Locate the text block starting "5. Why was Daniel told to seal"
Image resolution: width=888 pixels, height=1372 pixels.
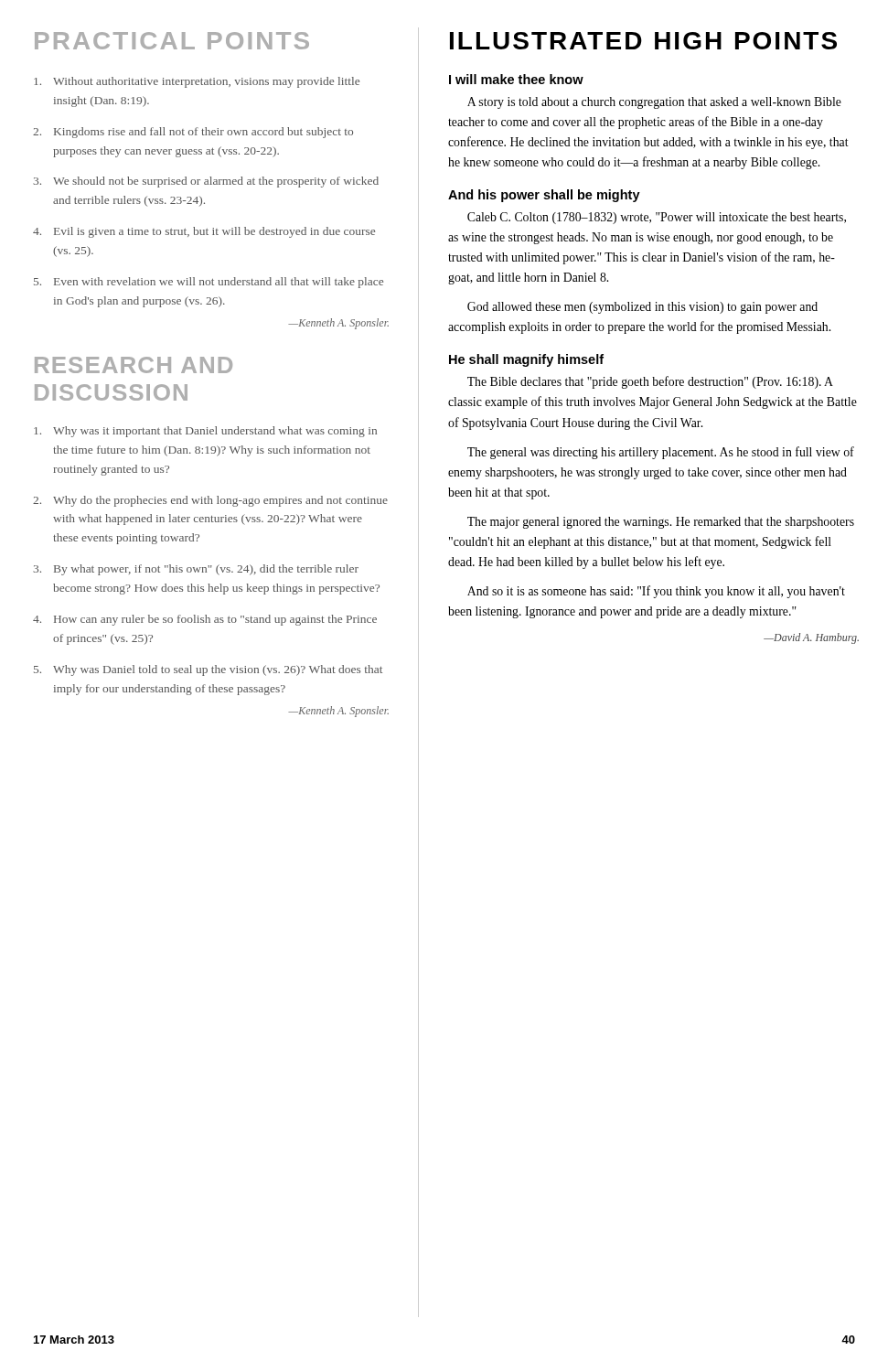click(211, 679)
